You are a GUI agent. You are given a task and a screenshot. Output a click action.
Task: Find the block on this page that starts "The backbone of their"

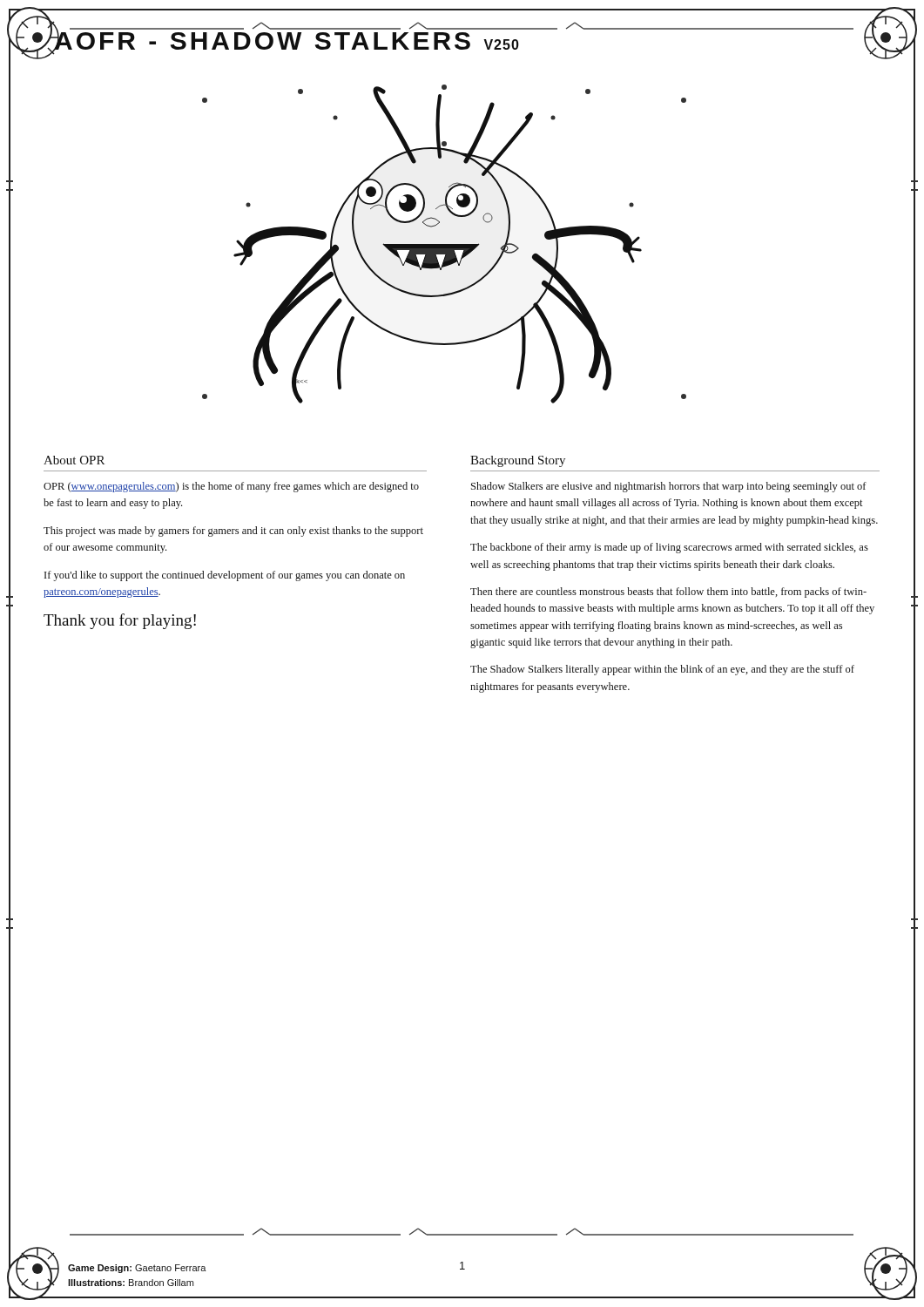pos(669,556)
